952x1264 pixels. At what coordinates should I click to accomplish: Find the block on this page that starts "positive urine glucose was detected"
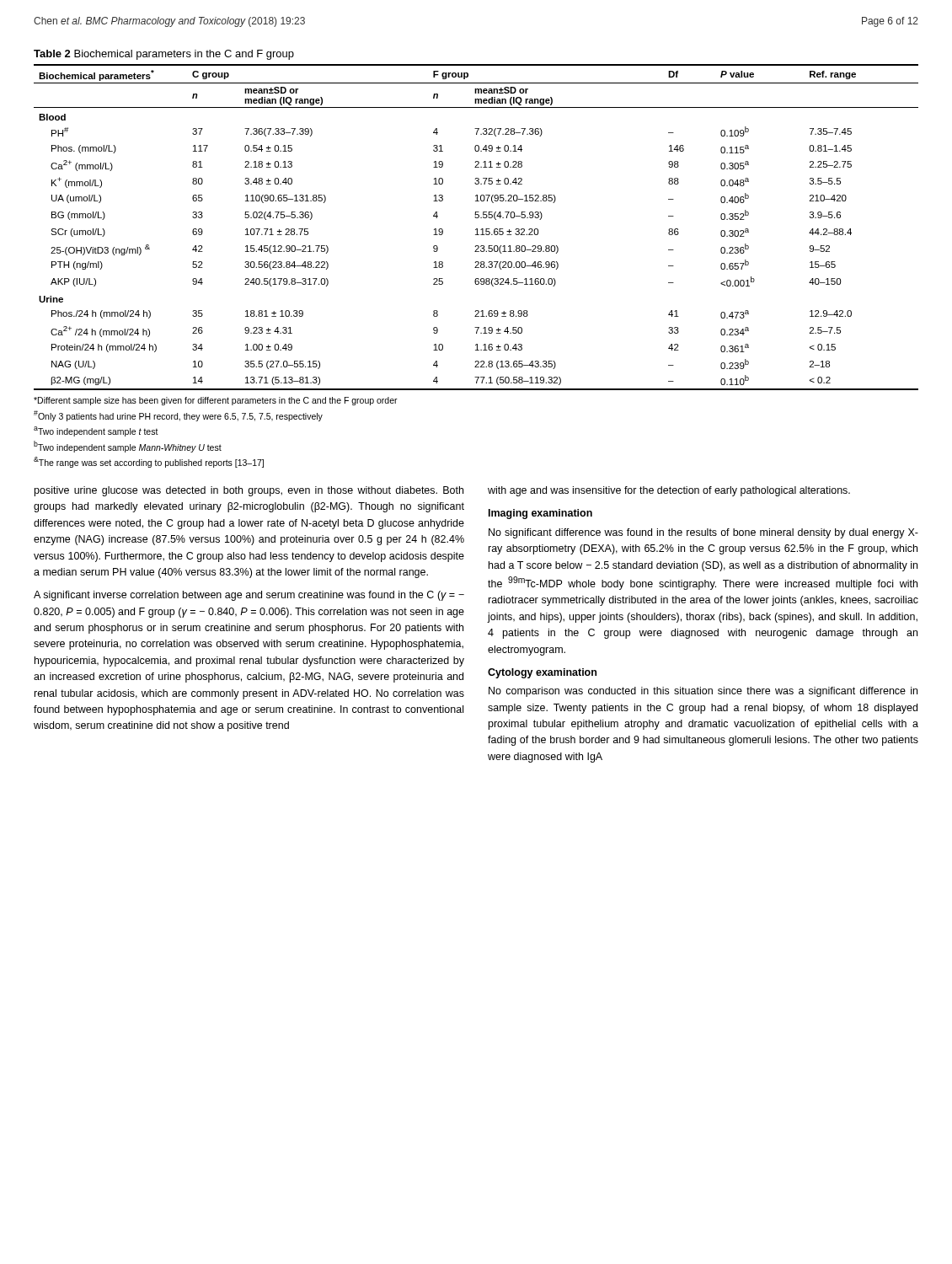(249, 609)
